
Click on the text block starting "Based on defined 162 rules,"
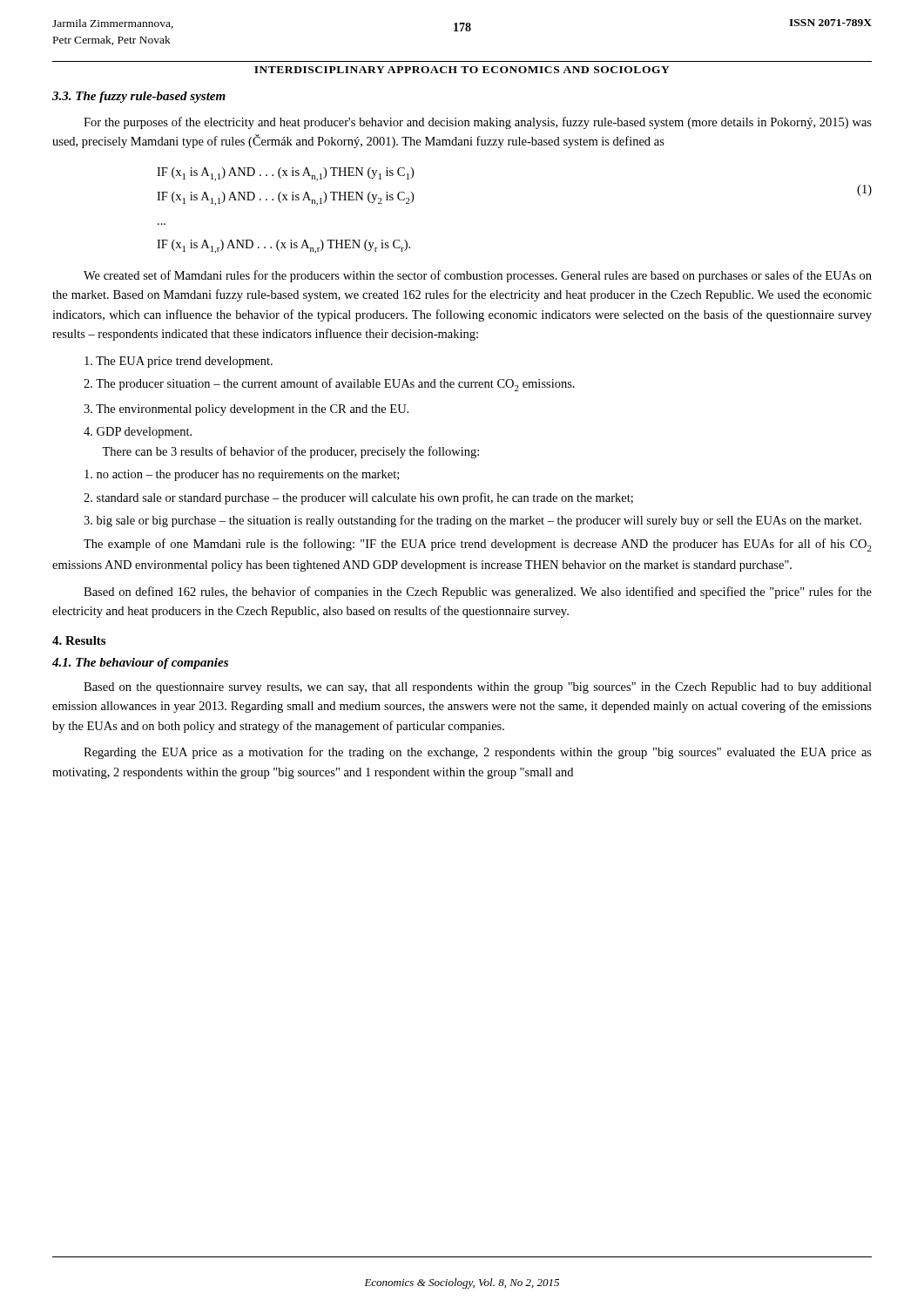(462, 601)
